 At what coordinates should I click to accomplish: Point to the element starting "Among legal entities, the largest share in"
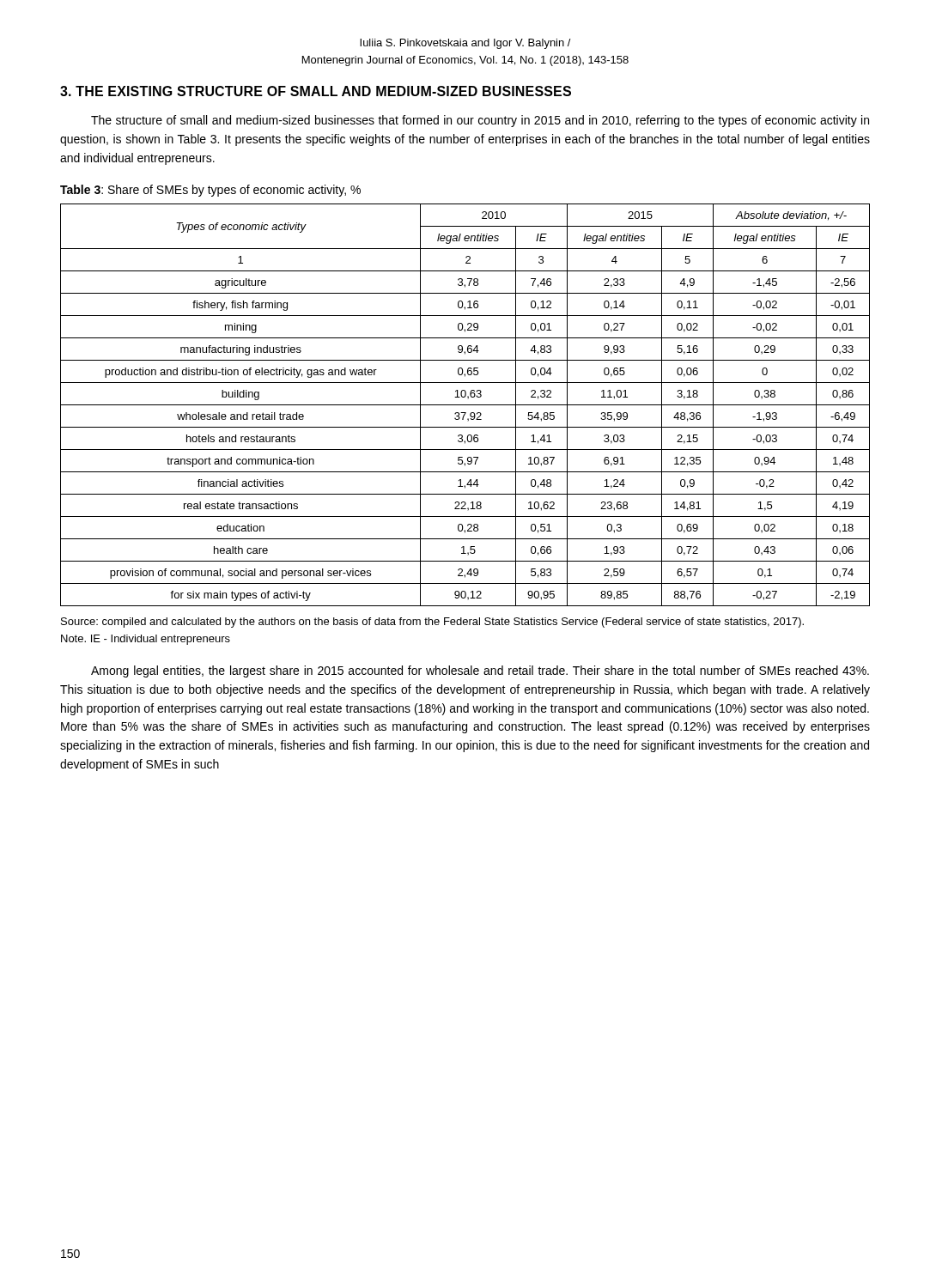coord(465,717)
